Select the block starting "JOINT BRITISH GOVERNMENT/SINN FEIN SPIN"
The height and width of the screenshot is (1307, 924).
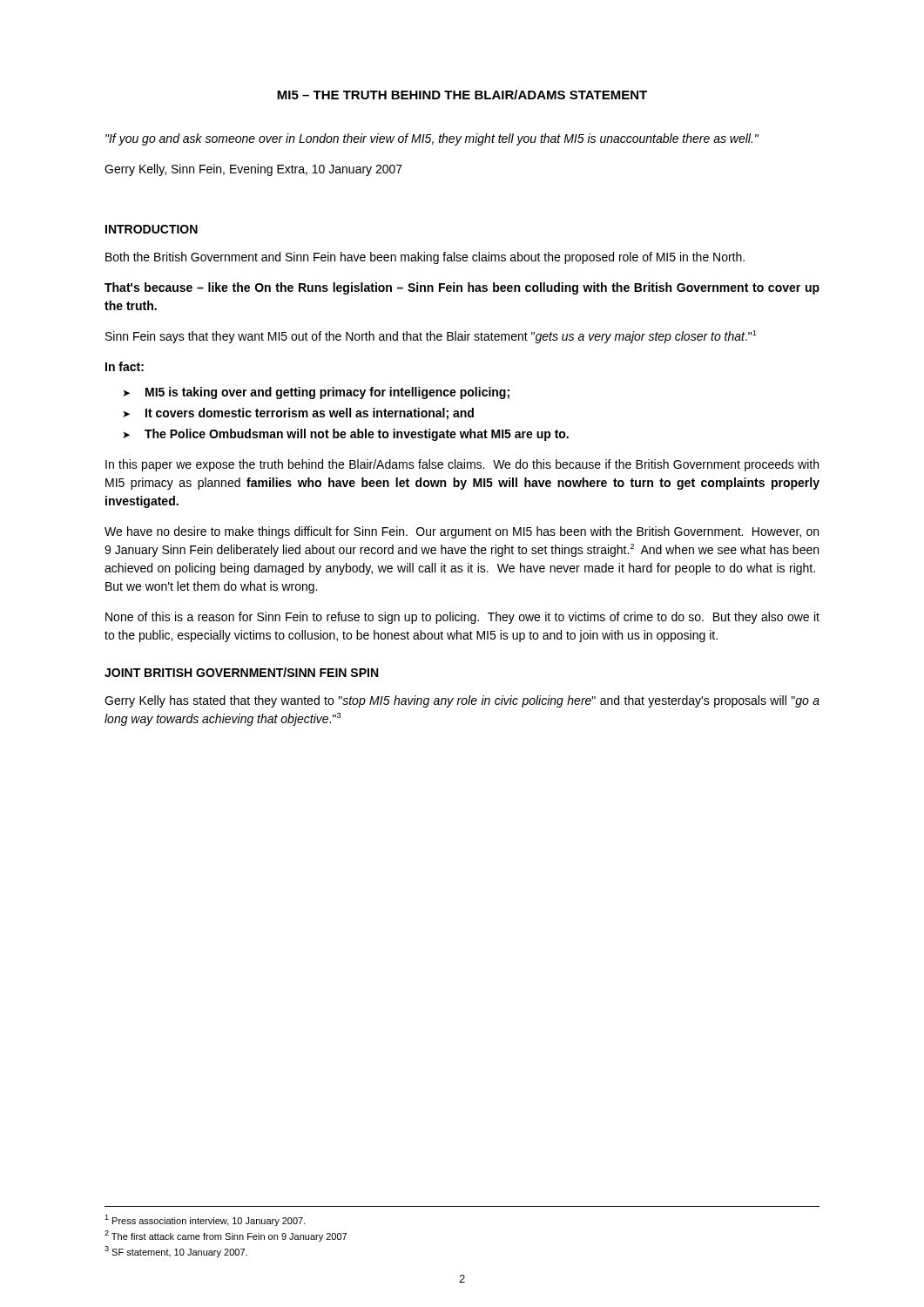[242, 673]
